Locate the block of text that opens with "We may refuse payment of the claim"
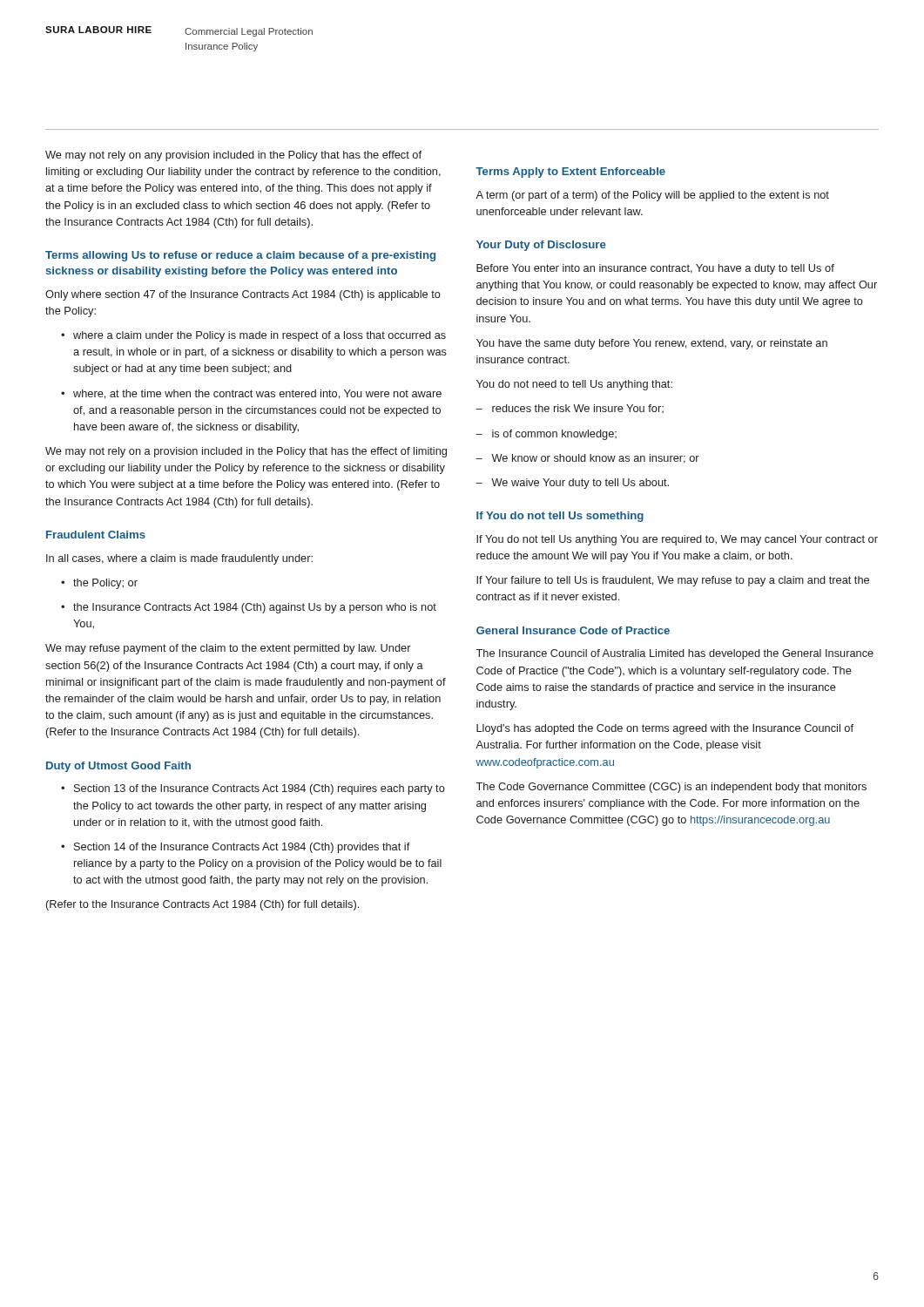 pyautogui.click(x=247, y=690)
